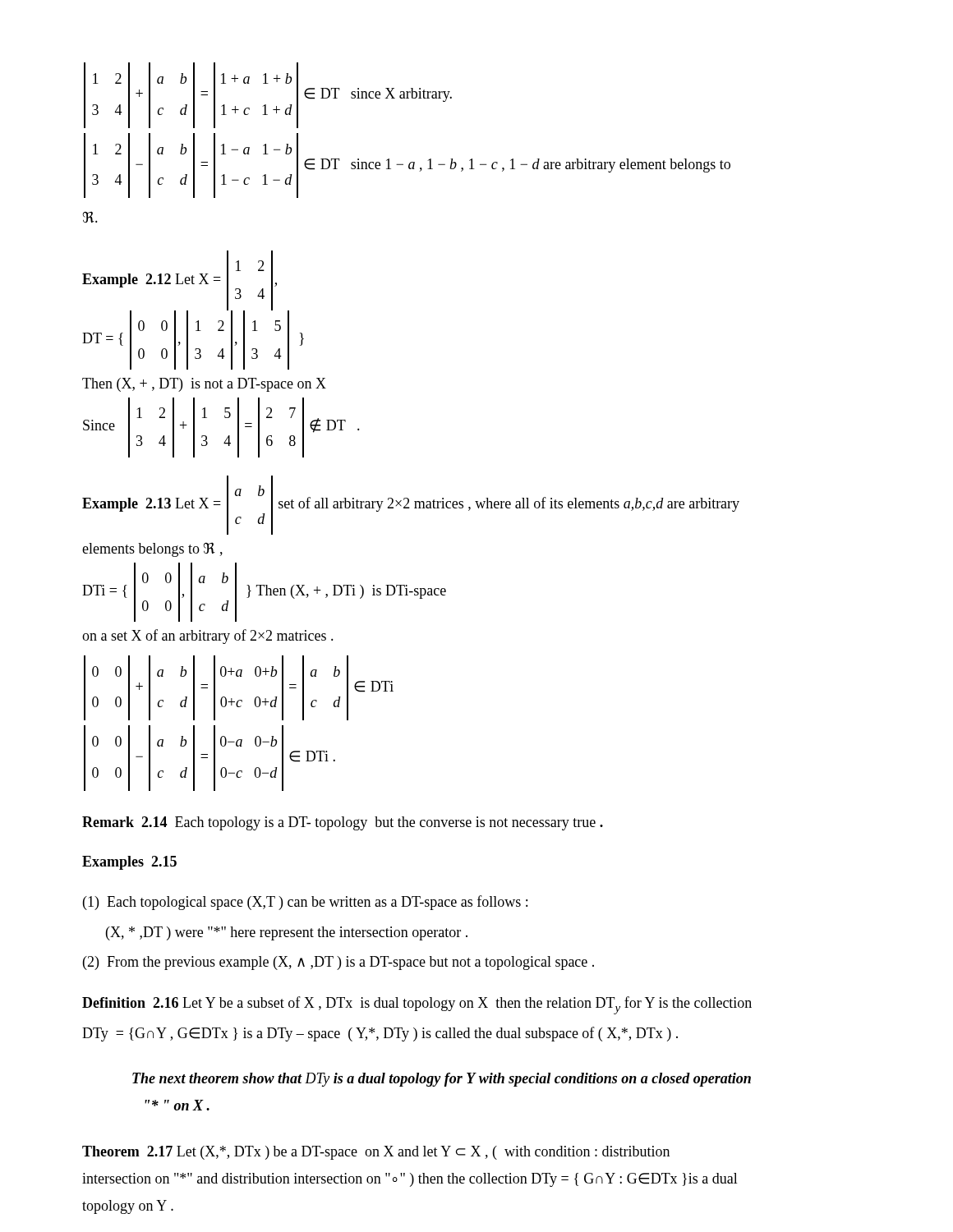The width and height of the screenshot is (953, 1232).
Task: Click on the region starting "(2) From the"
Action: [x=339, y=962]
